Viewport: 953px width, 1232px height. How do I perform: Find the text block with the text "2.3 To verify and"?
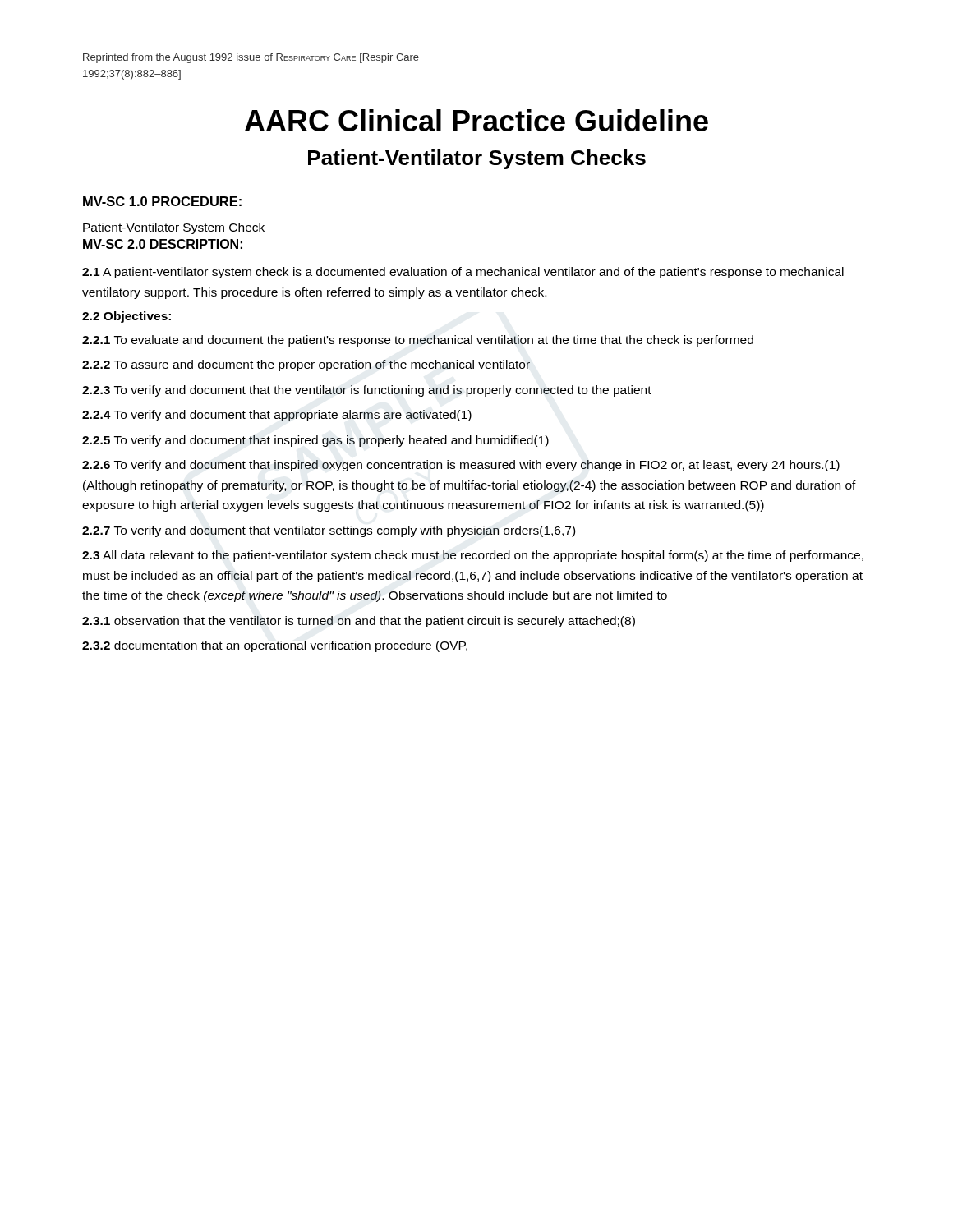[x=367, y=390]
